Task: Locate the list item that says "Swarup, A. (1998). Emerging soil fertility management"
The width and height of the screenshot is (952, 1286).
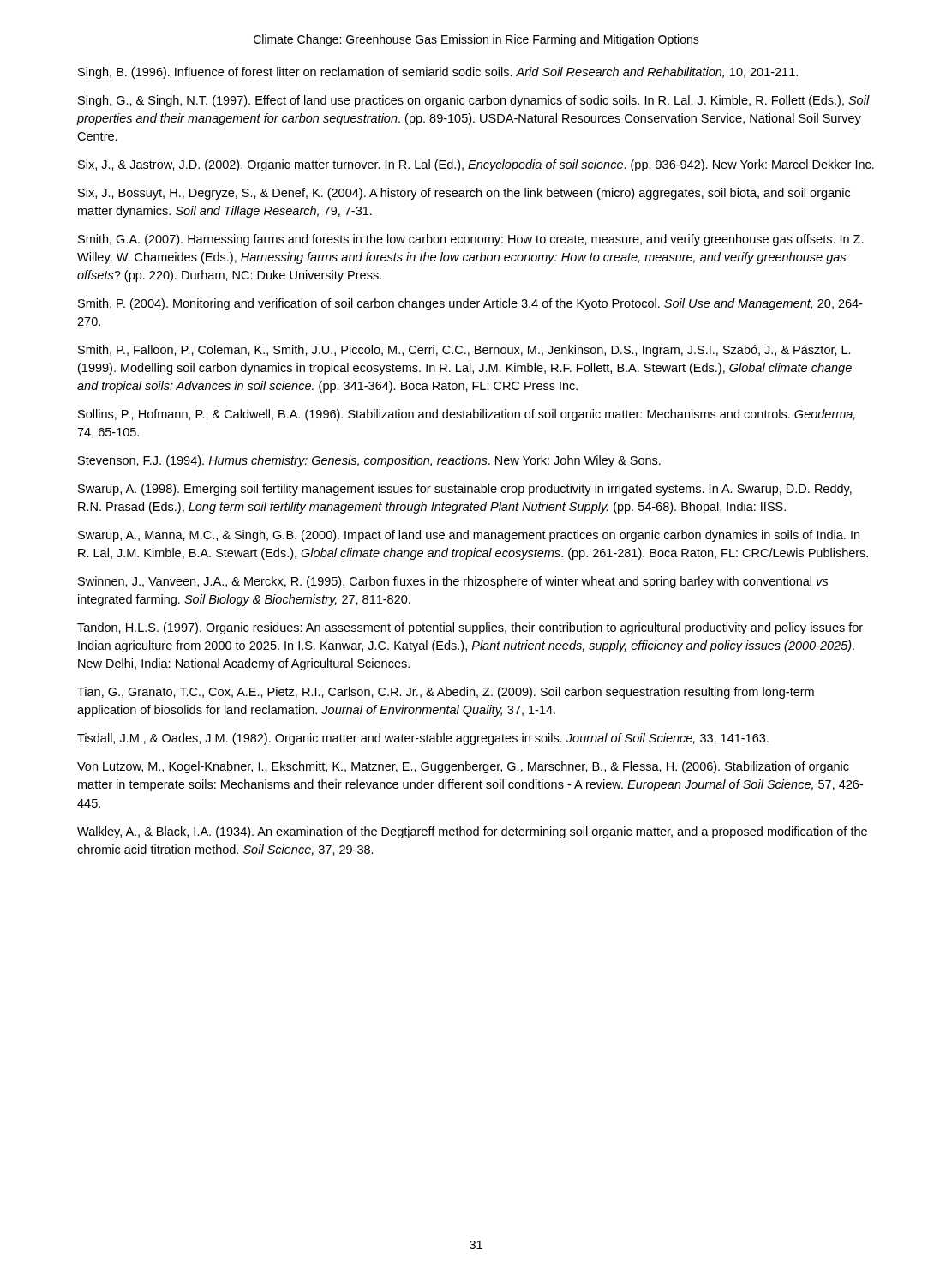Action: (476, 498)
